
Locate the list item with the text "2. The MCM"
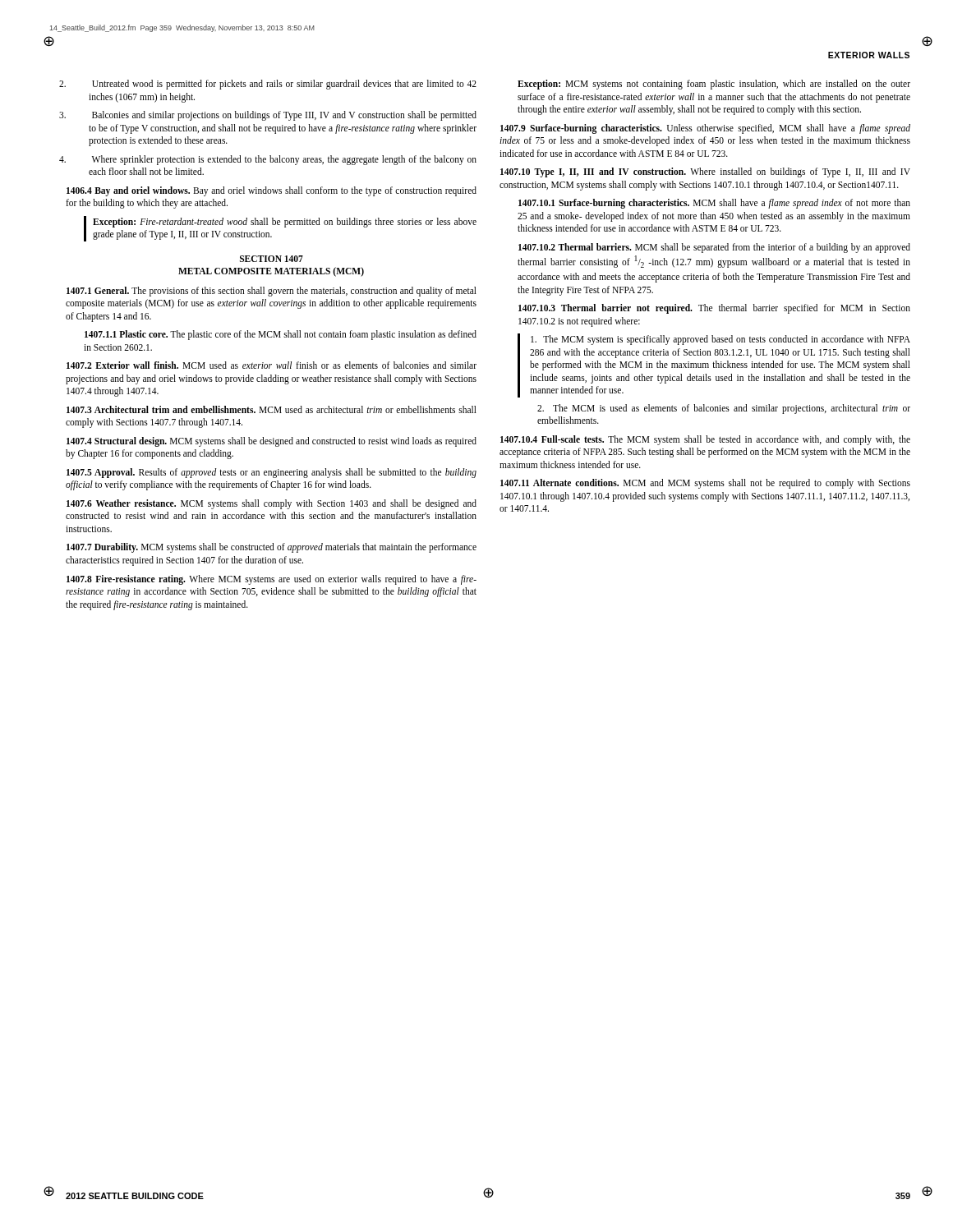(x=724, y=414)
